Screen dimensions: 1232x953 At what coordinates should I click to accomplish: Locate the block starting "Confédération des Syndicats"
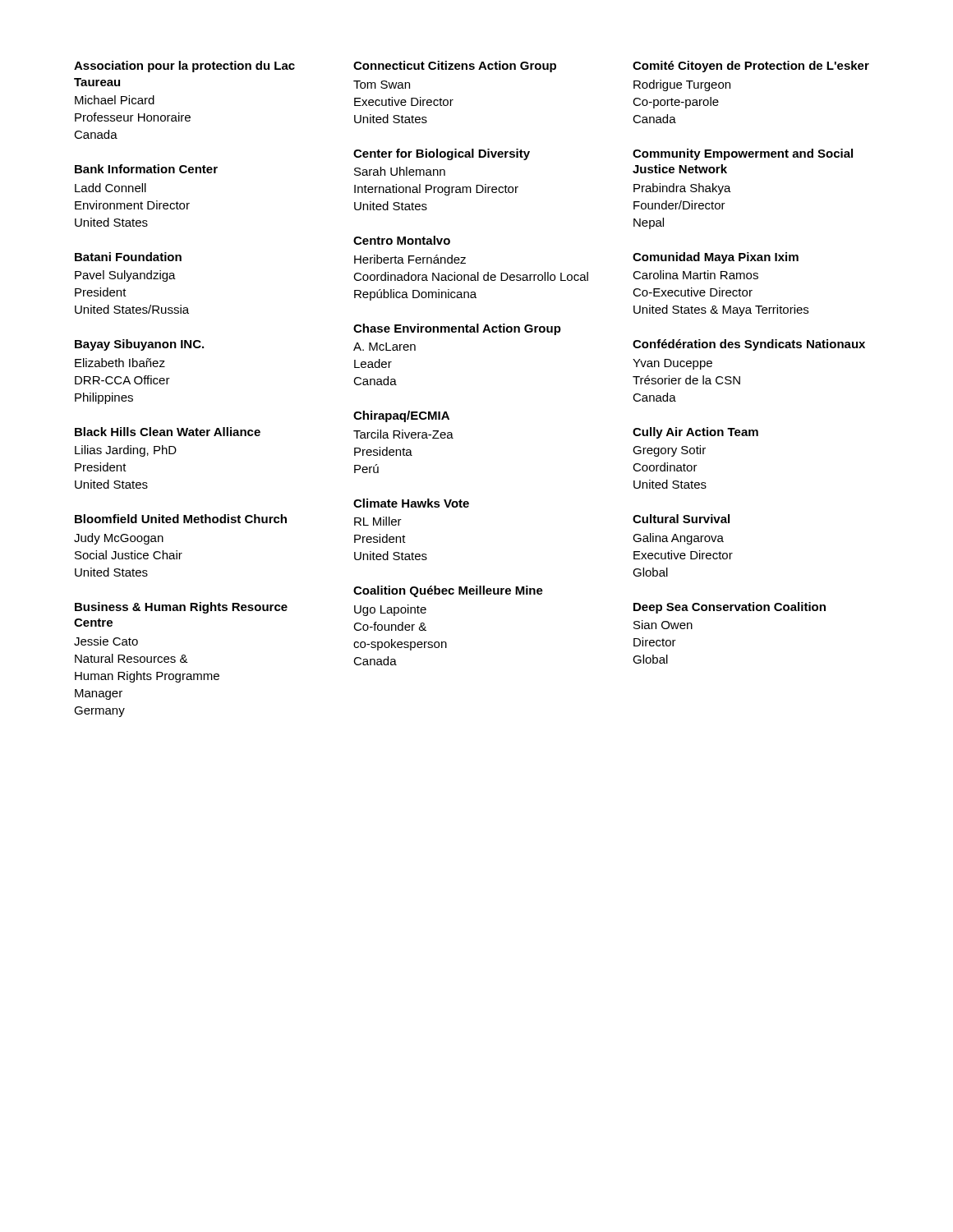(749, 345)
